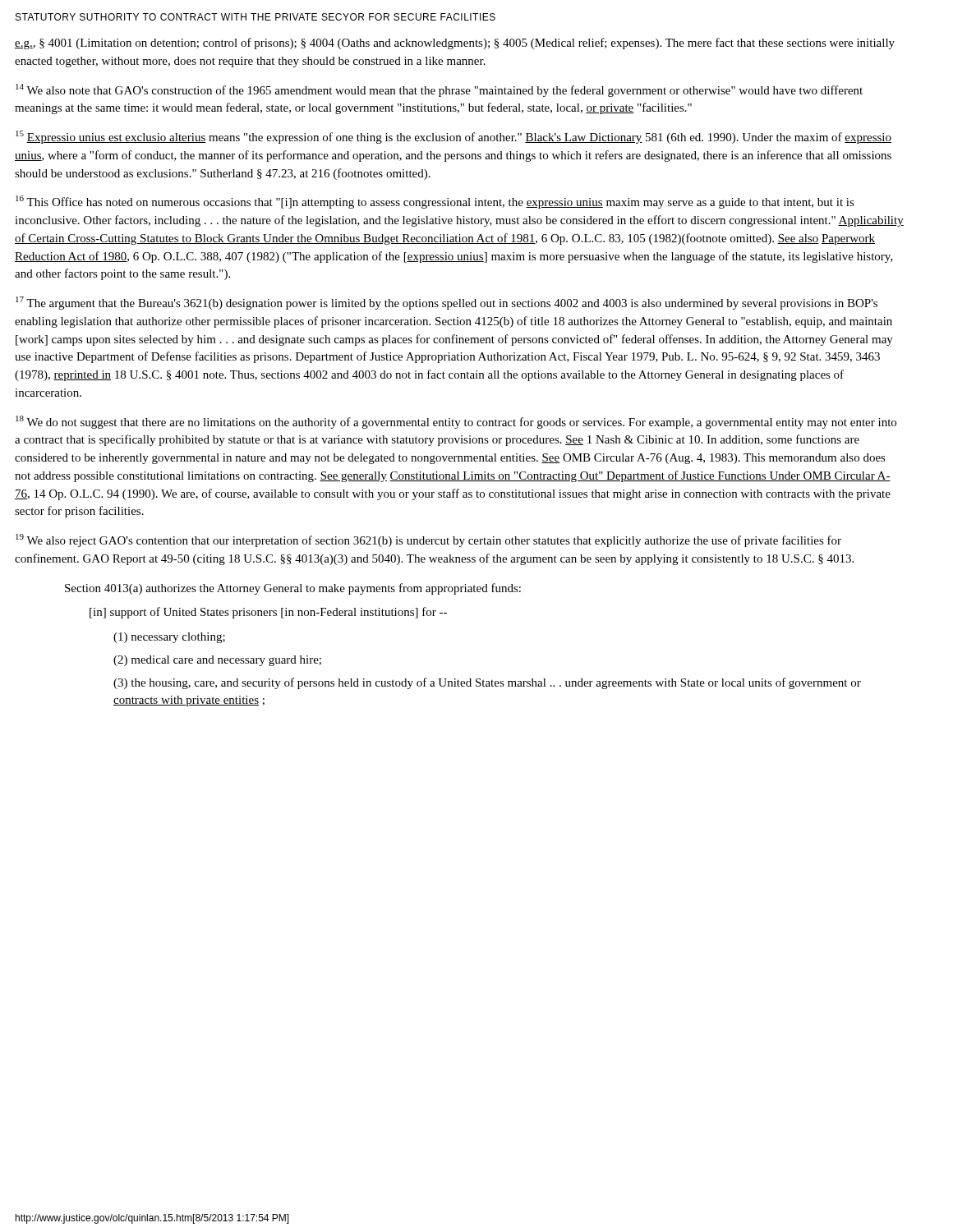This screenshot has height=1232, width=953.
Task: Locate the block of text that opens with "18 We do not suggest that"
Action: 456,466
